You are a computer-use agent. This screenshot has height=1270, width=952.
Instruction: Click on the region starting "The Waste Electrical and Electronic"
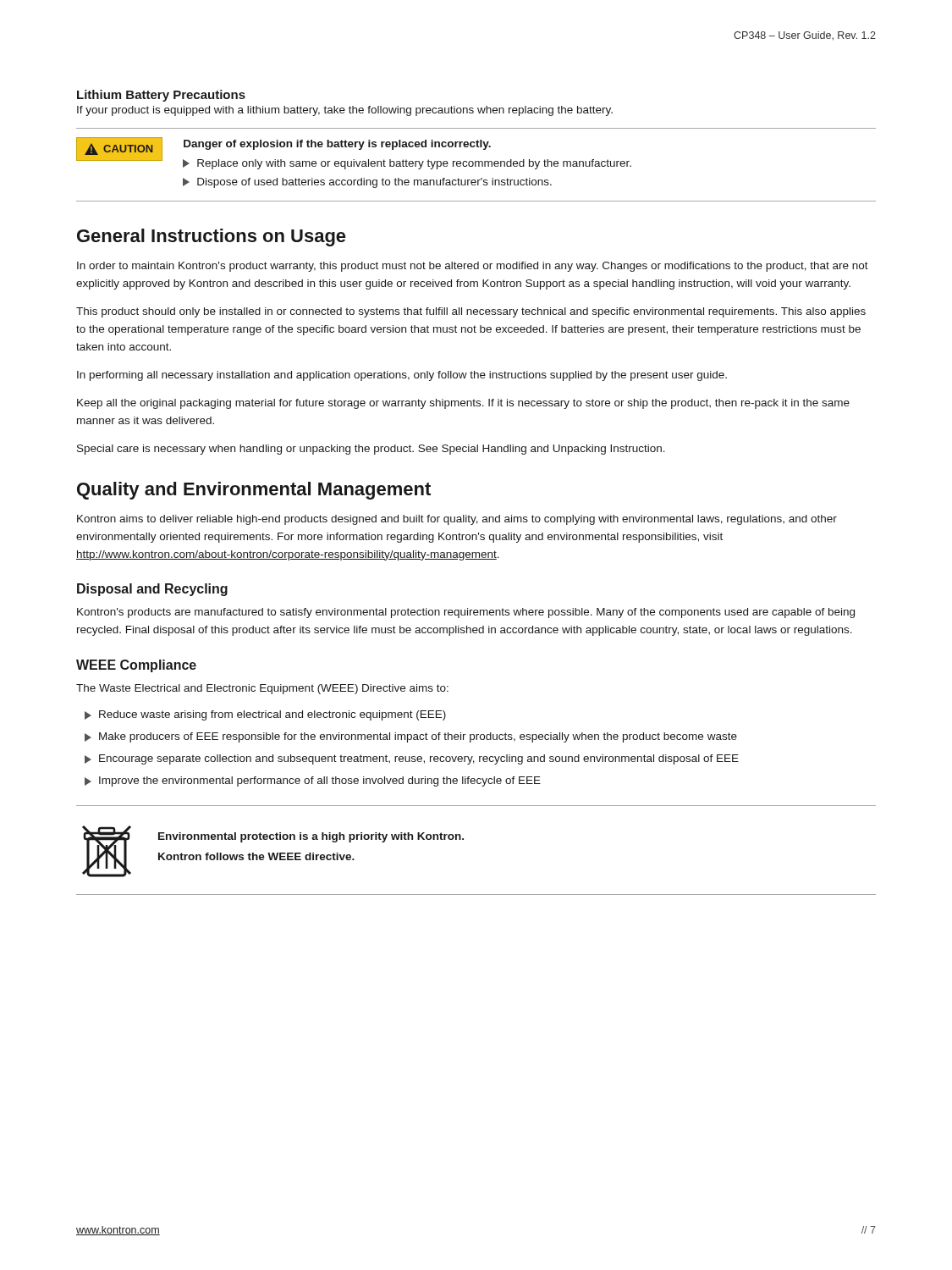pyautogui.click(x=263, y=688)
